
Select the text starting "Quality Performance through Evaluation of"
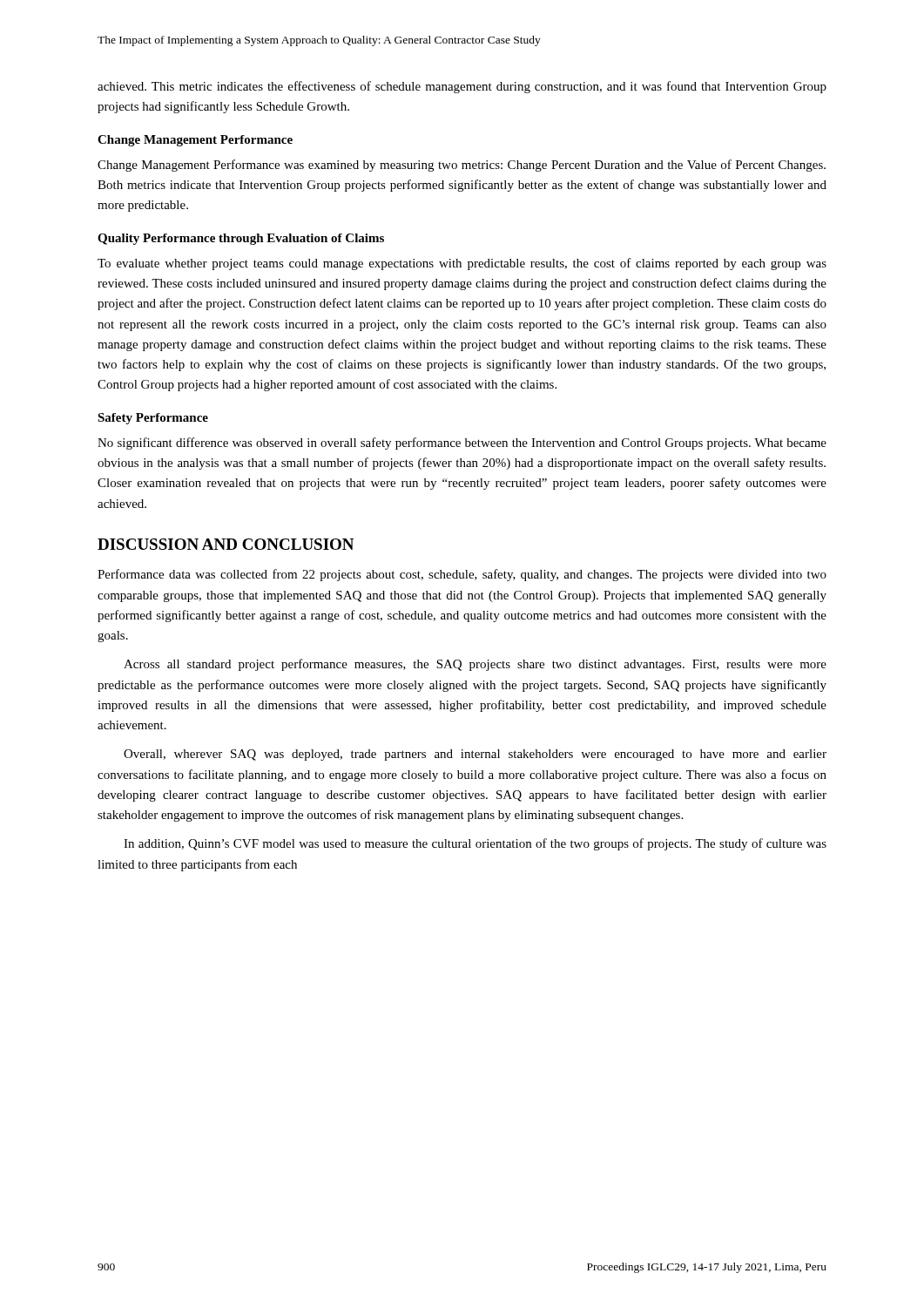click(x=241, y=237)
